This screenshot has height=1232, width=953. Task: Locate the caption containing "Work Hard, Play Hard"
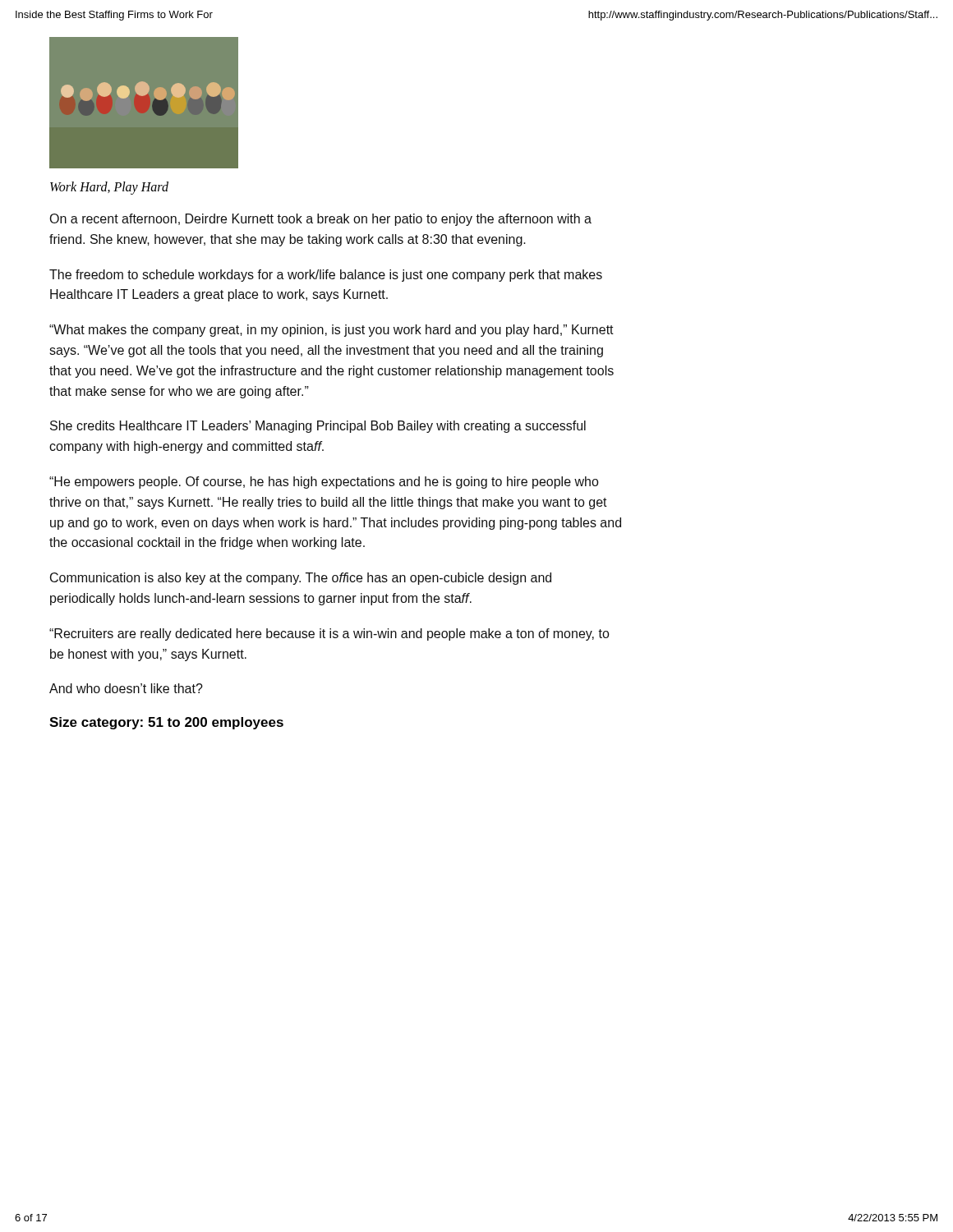[109, 187]
